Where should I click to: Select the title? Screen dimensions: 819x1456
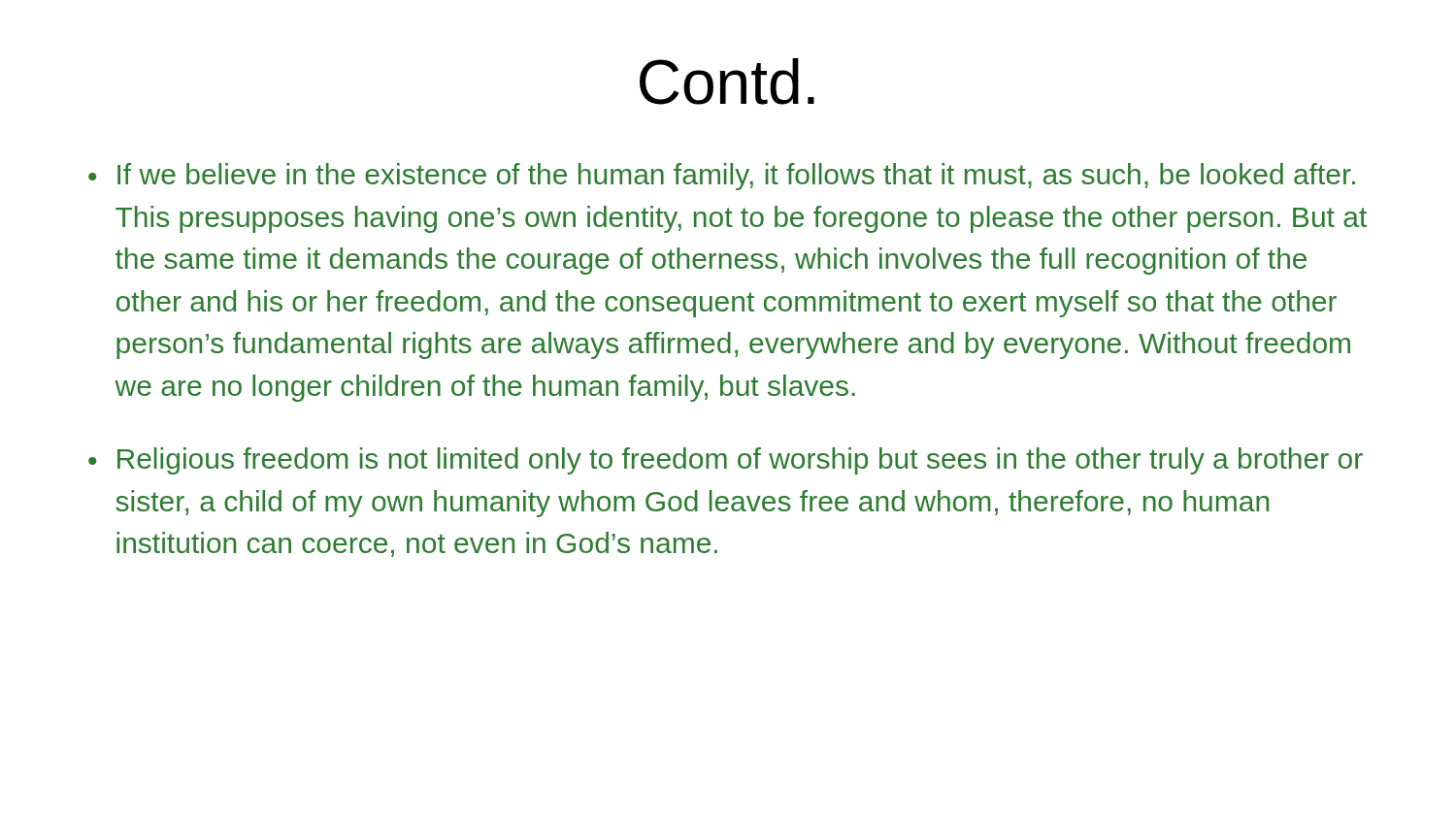pyautogui.click(x=728, y=83)
